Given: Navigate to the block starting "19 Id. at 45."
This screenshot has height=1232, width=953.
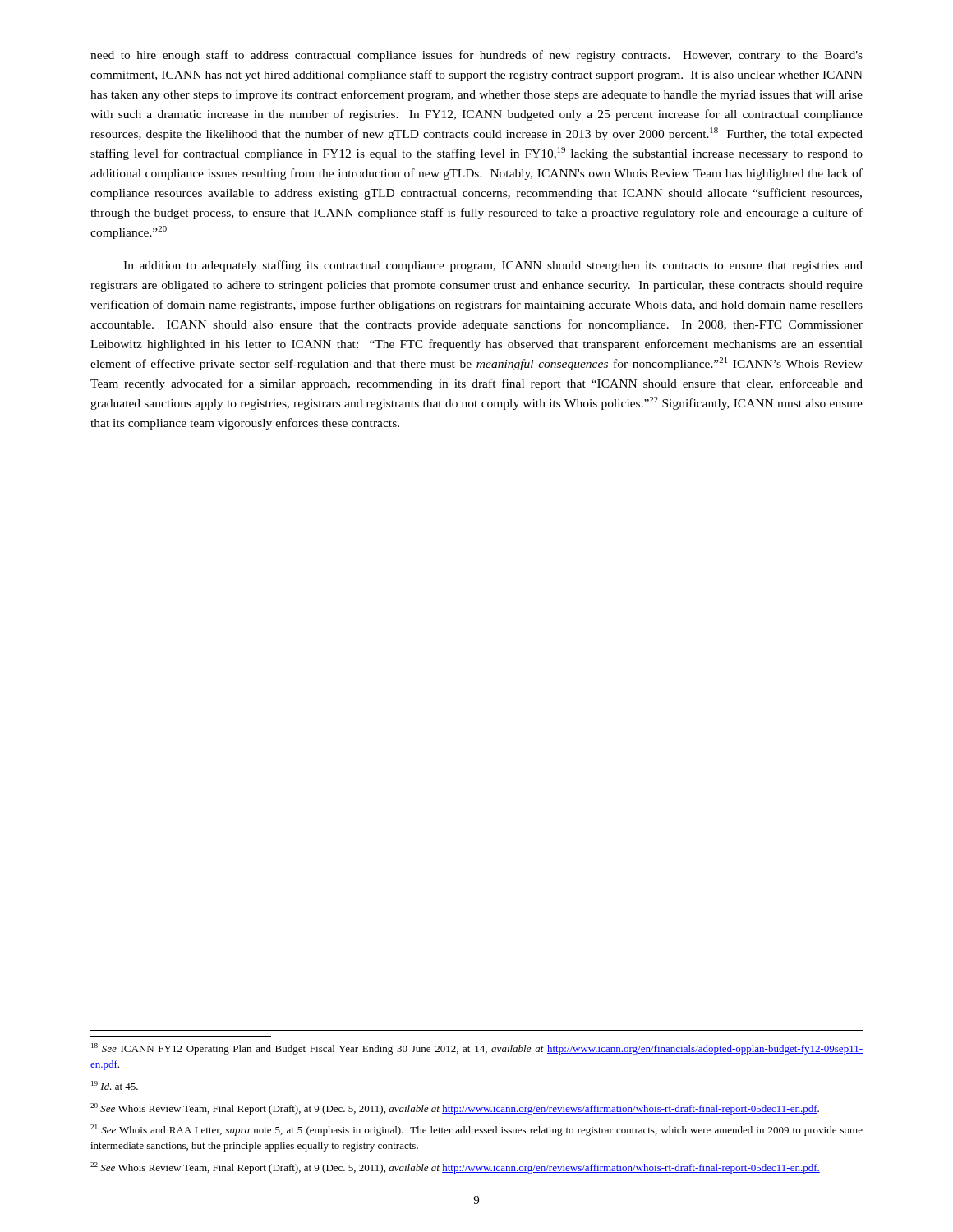Looking at the screenshot, I should click(x=114, y=1086).
